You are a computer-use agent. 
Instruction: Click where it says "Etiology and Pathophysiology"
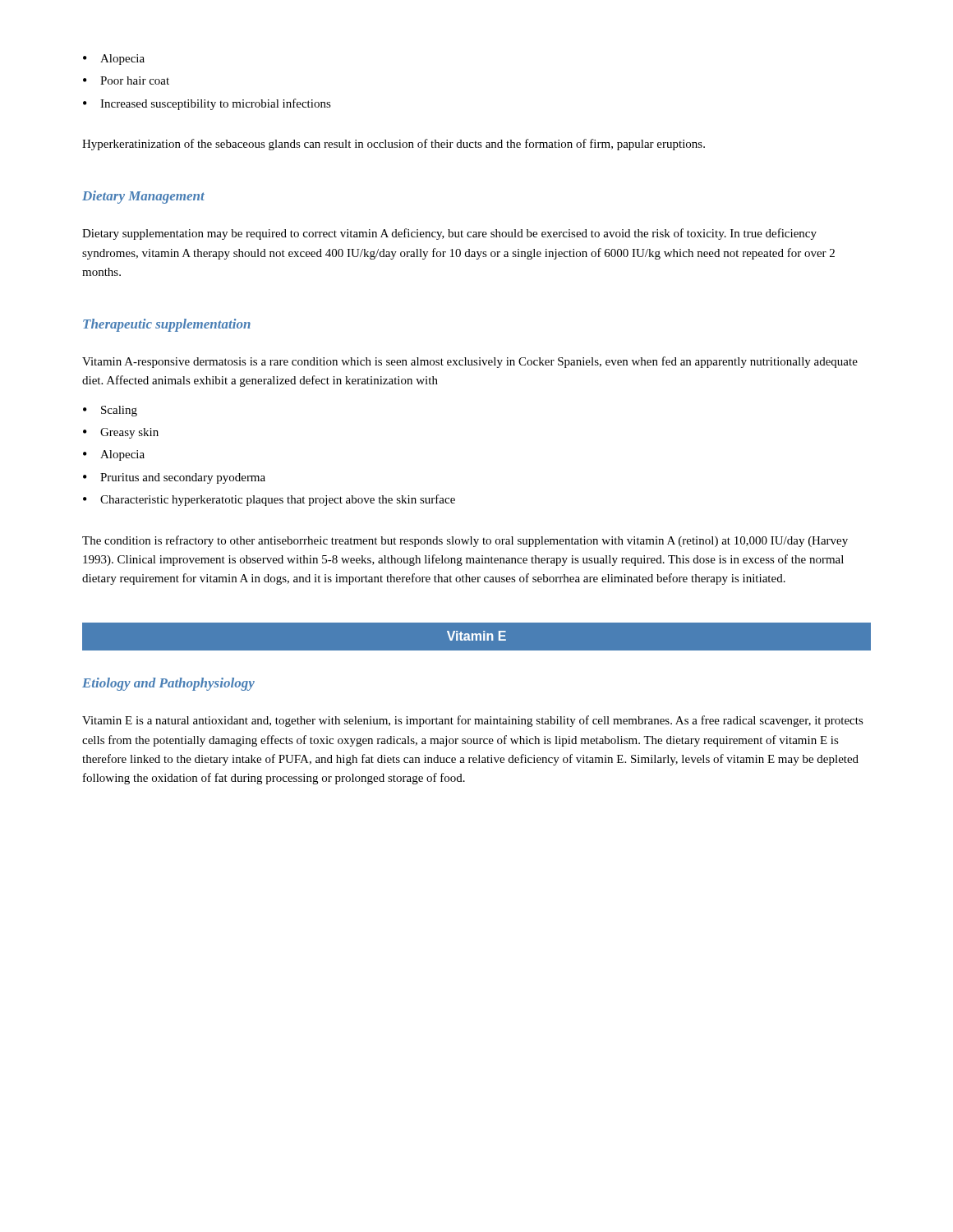[x=168, y=683]
